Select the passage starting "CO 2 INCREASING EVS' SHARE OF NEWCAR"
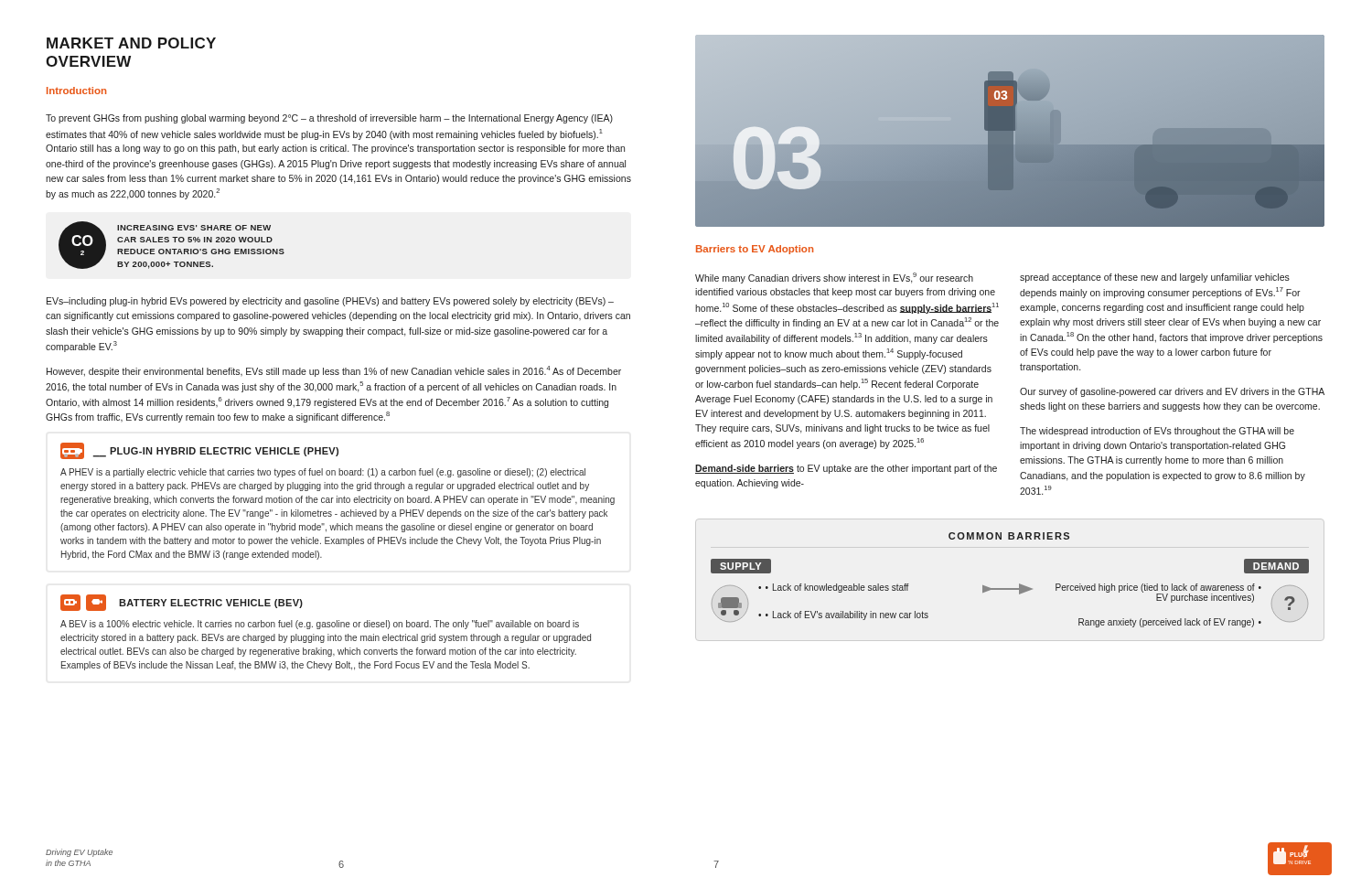Image resolution: width=1372 pixels, height=888 pixels. [172, 246]
